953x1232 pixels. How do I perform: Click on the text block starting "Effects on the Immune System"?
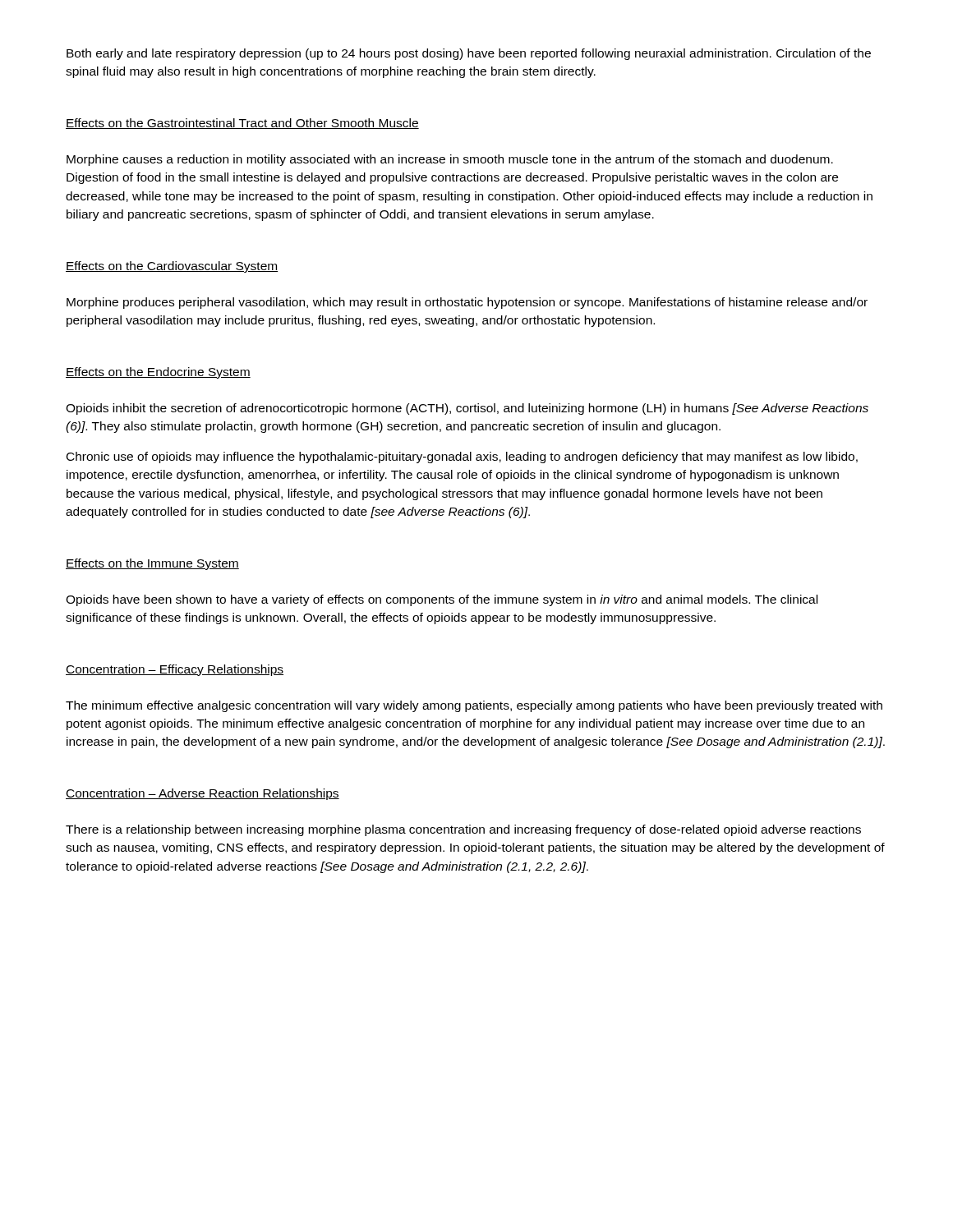(x=152, y=563)
